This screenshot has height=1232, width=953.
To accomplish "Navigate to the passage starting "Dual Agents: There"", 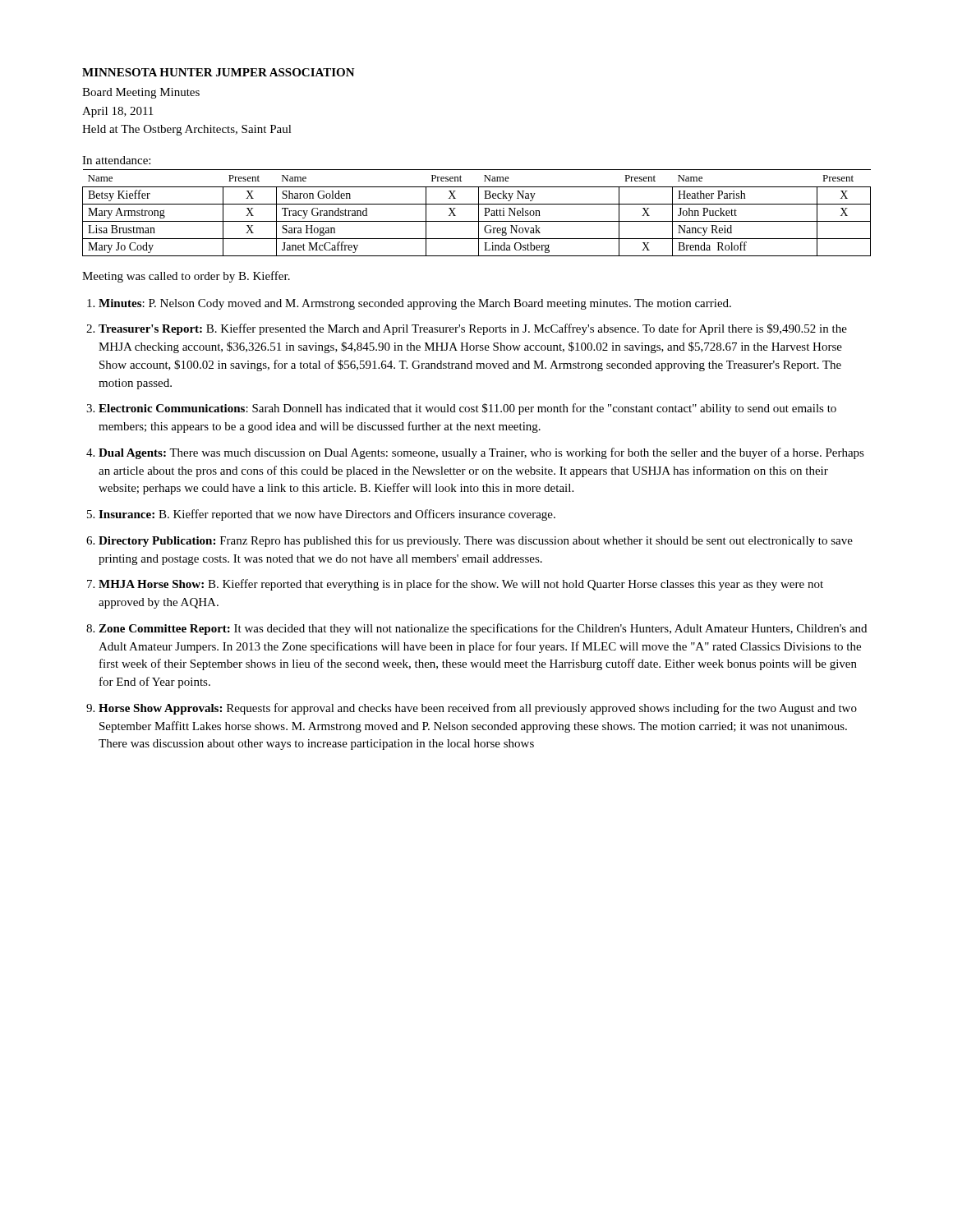I will [481, 470].
